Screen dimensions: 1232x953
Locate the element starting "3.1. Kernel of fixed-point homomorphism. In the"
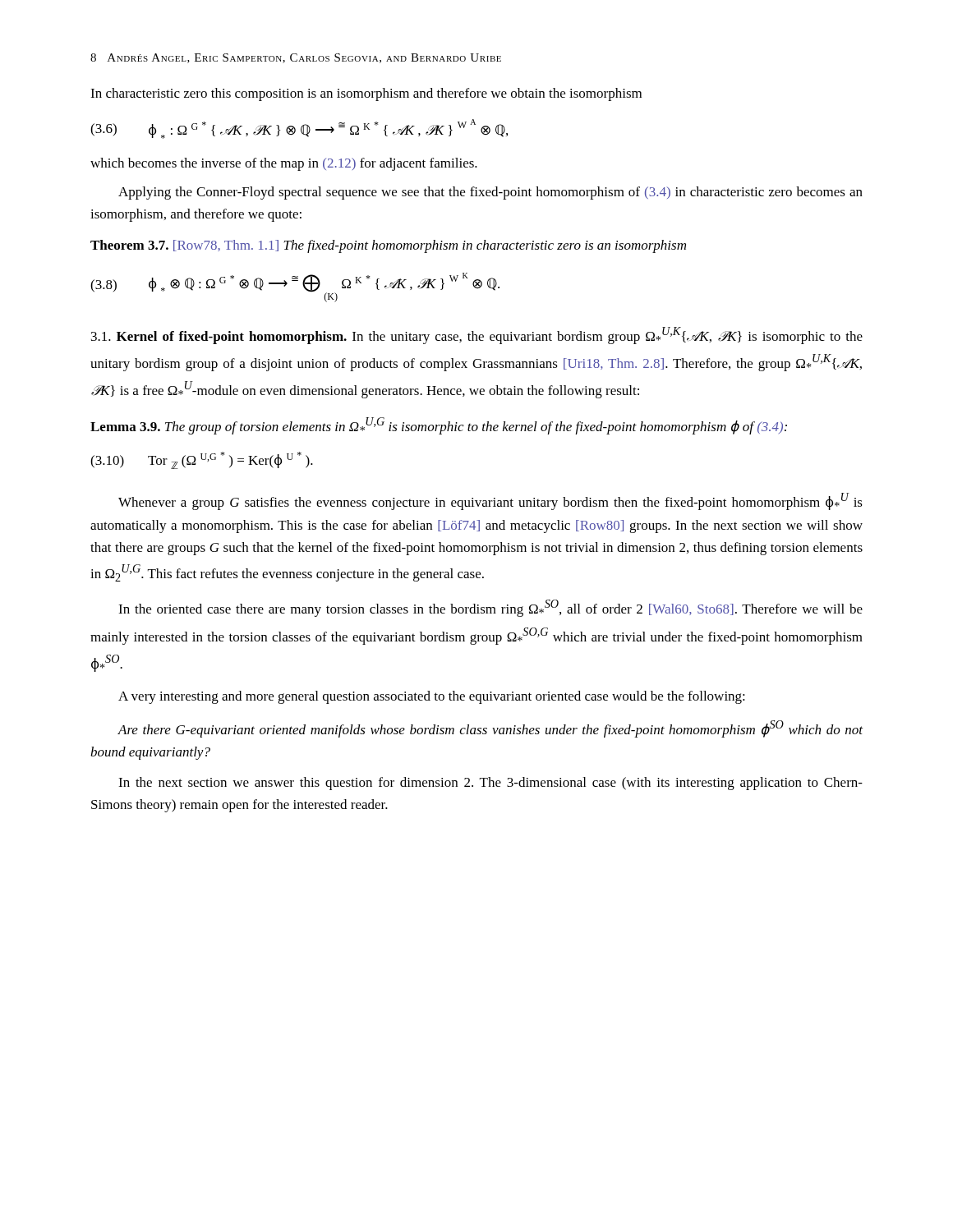coord(476,363)
